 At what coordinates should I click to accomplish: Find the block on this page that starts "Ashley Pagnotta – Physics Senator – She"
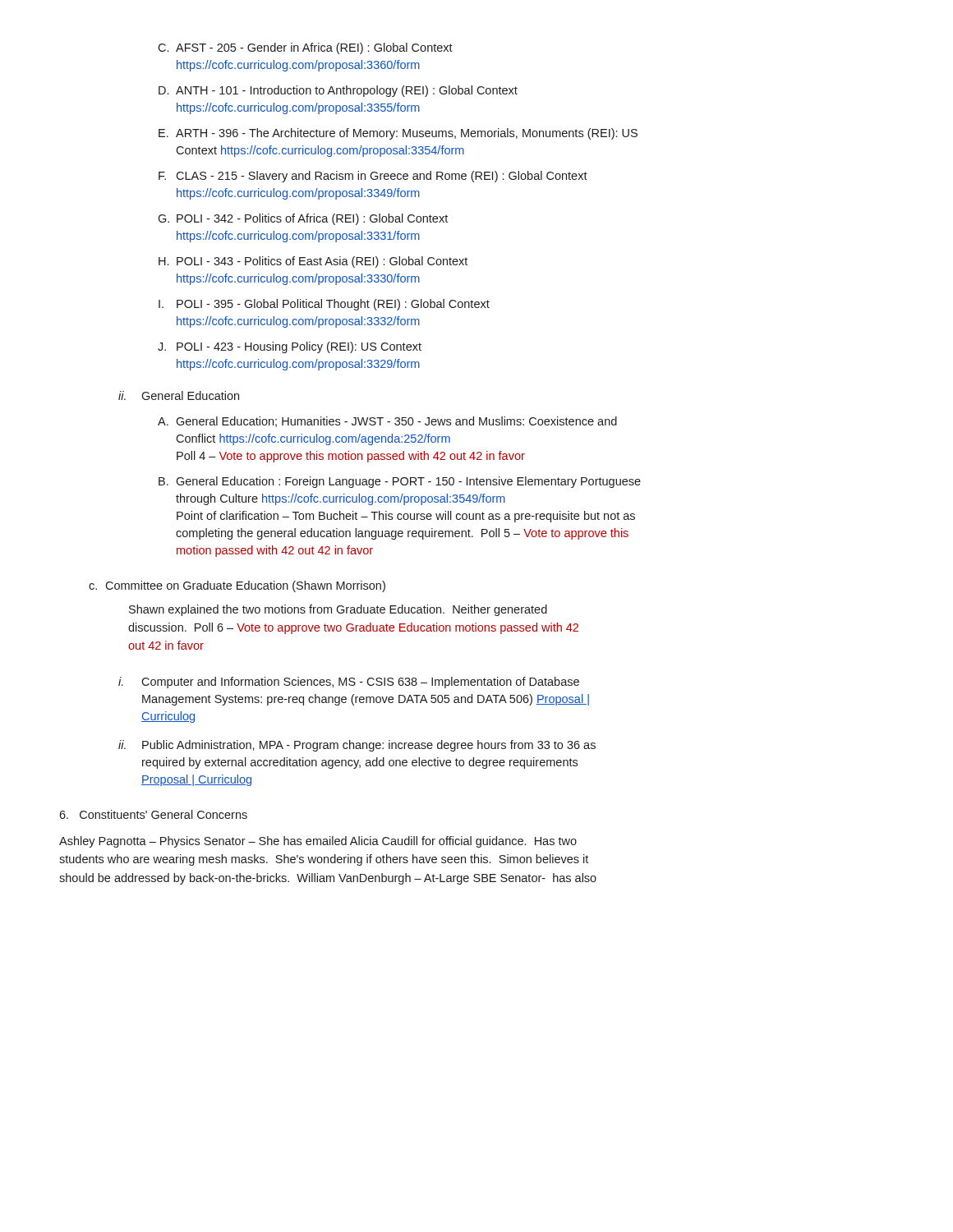[328, 859]
